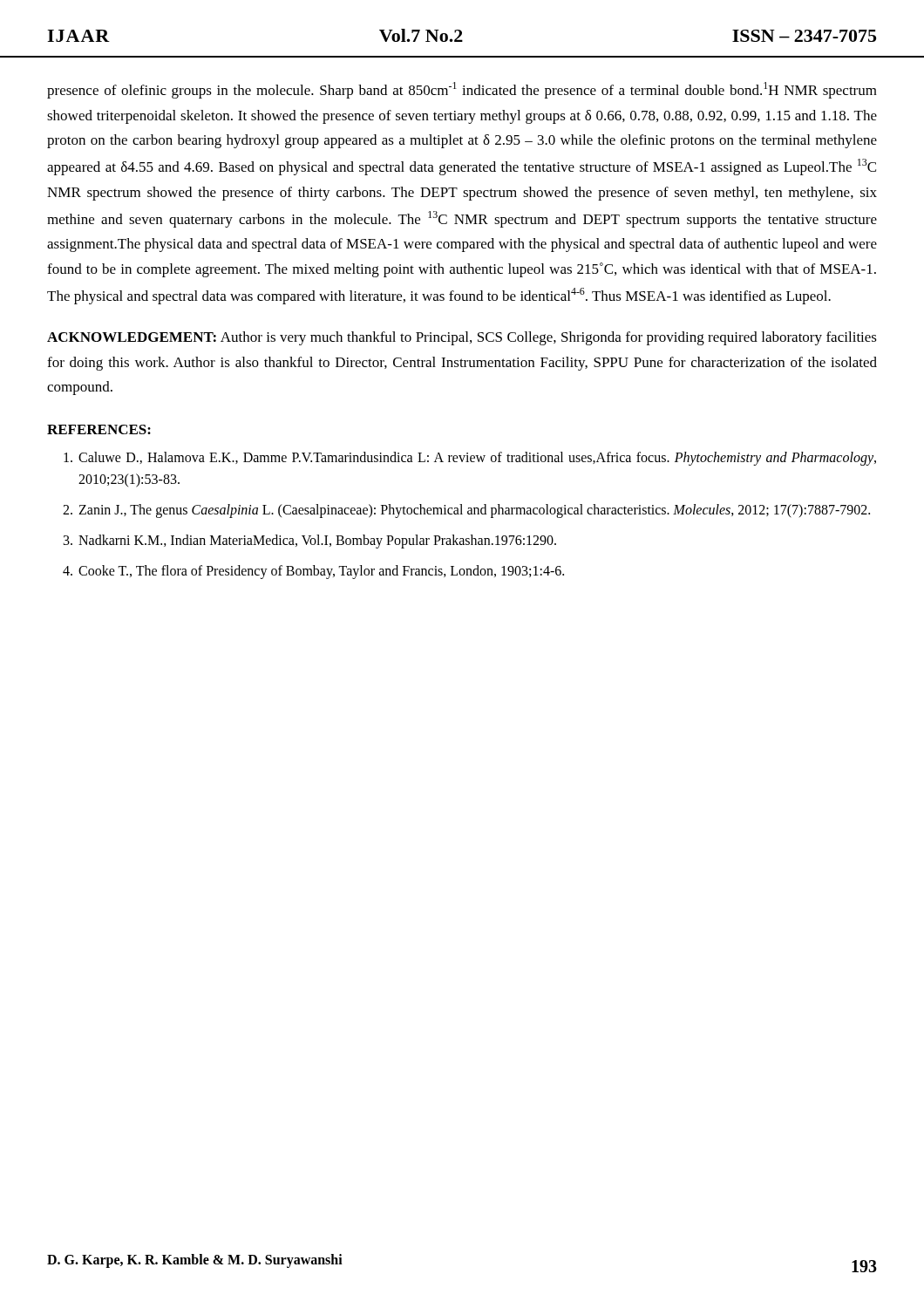This screenshot has width=924, height=1308.
Task: Locate the block of text that opens with "4. Cooke T., The flora of"
Action: pos(462,571)
